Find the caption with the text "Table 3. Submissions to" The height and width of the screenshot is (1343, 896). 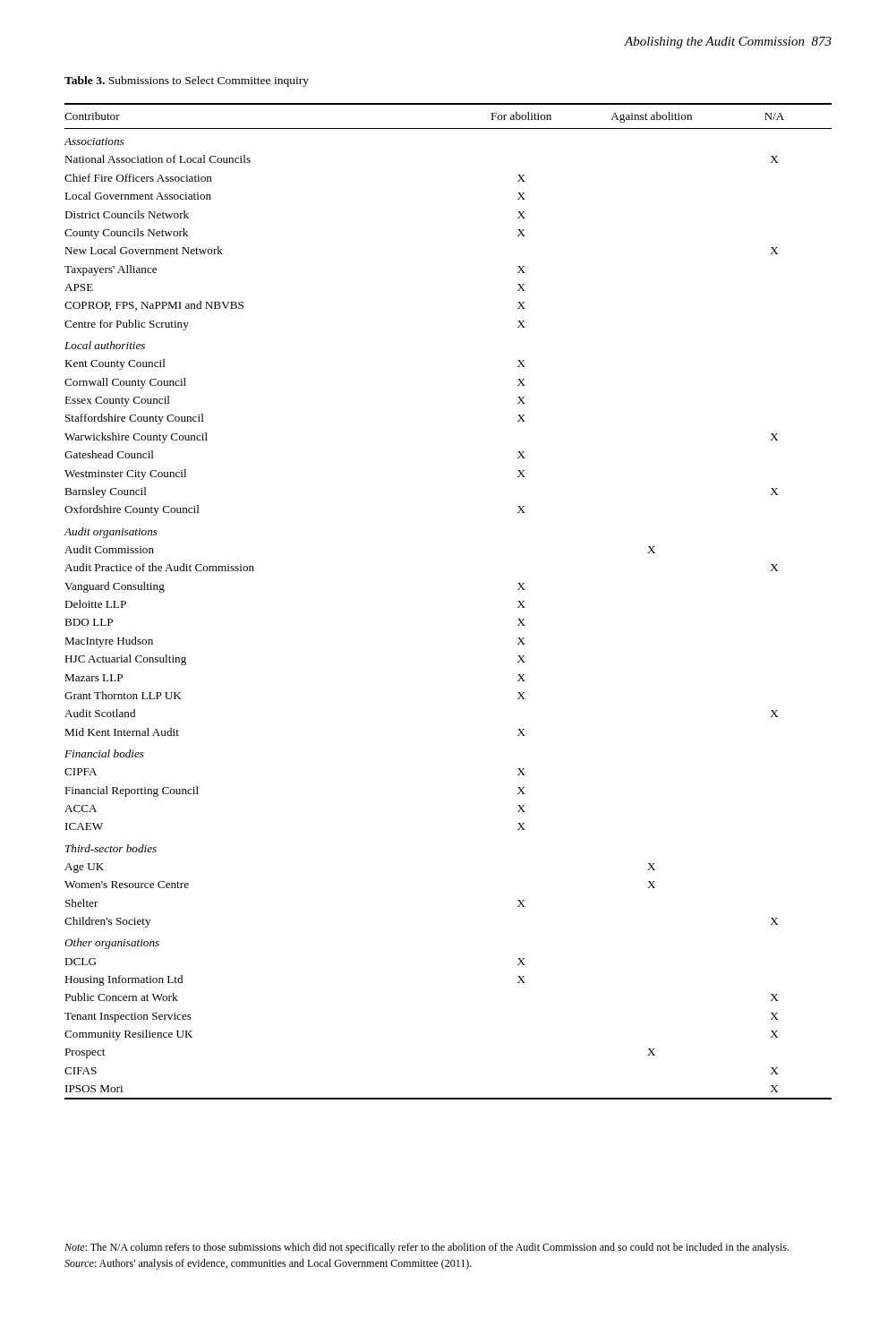(x=187, y=80)
